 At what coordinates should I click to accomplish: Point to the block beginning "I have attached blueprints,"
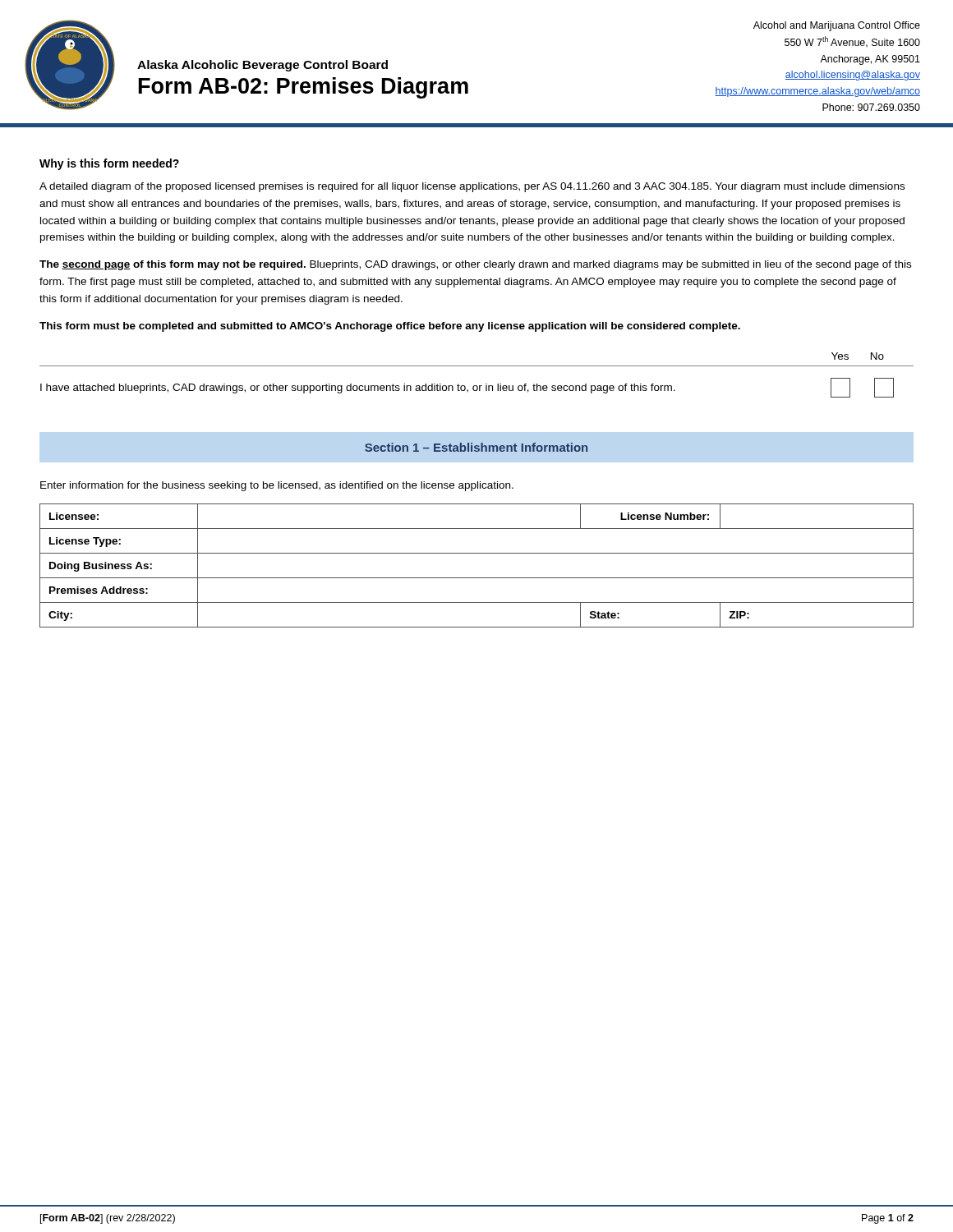[x=358, y=387]
